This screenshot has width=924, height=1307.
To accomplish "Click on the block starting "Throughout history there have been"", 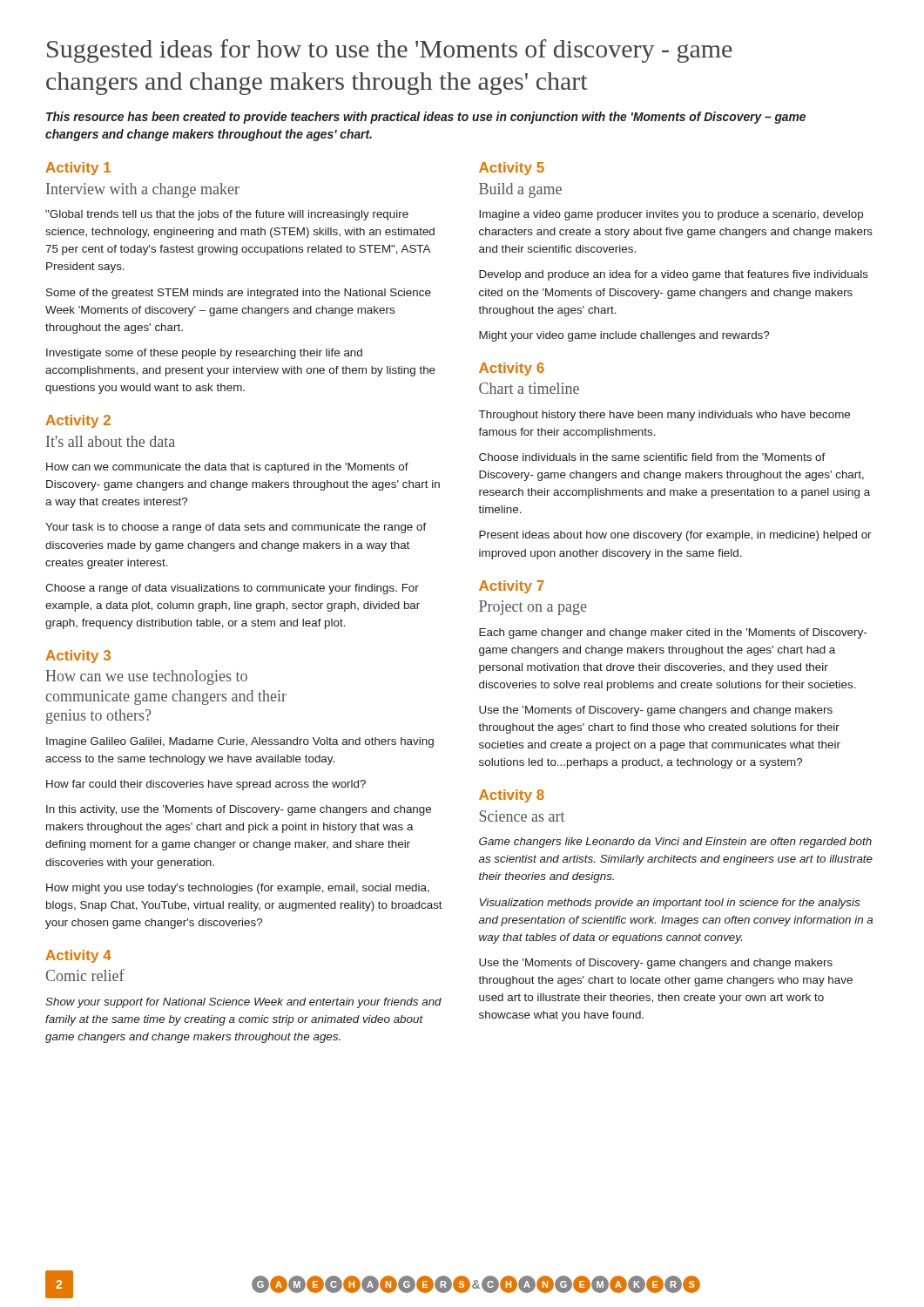I will 665,423.
